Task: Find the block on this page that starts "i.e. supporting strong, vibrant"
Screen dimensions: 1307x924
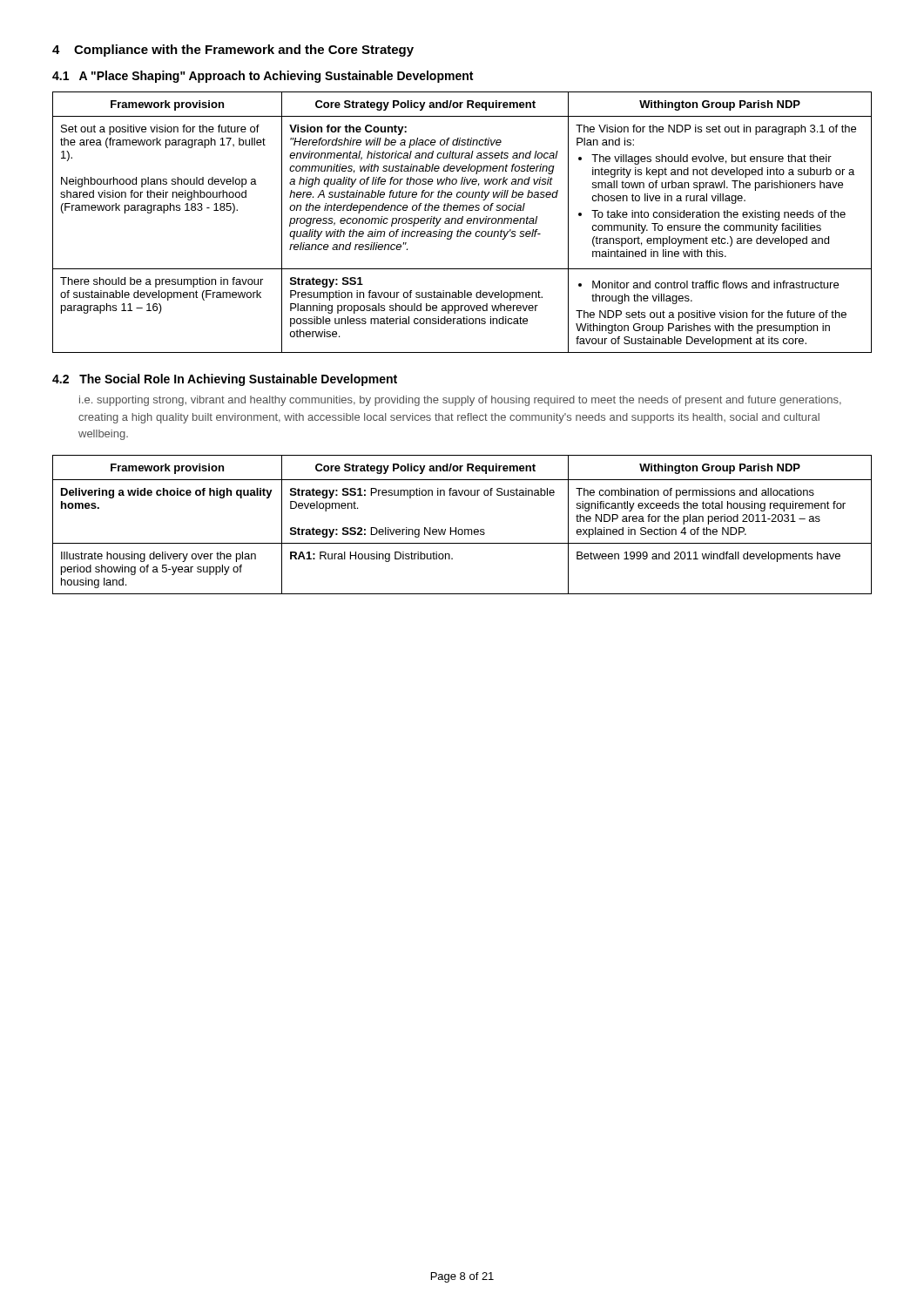Action: [460, 417]
